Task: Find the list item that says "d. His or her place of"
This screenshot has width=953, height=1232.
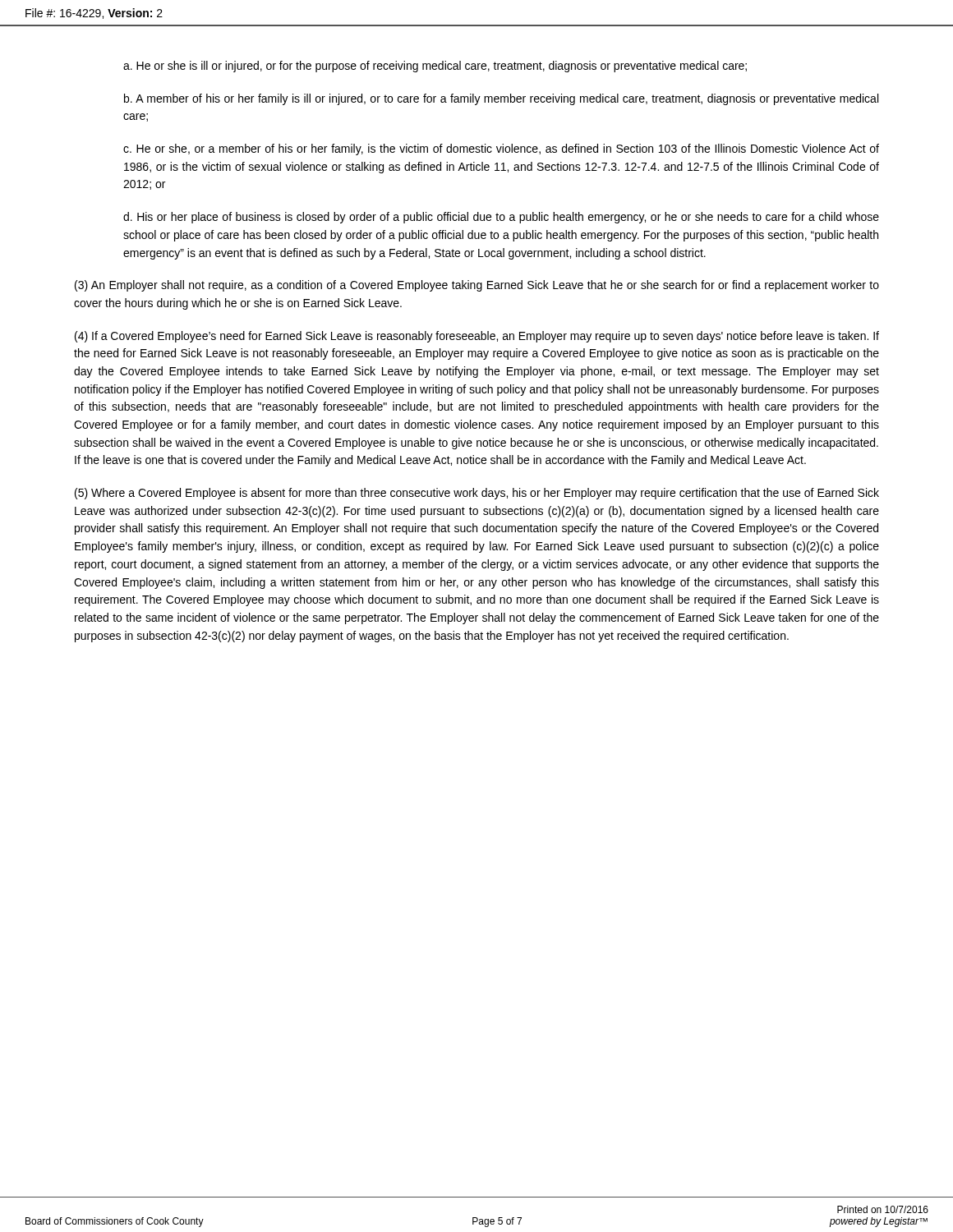Action: pos(501,235)
